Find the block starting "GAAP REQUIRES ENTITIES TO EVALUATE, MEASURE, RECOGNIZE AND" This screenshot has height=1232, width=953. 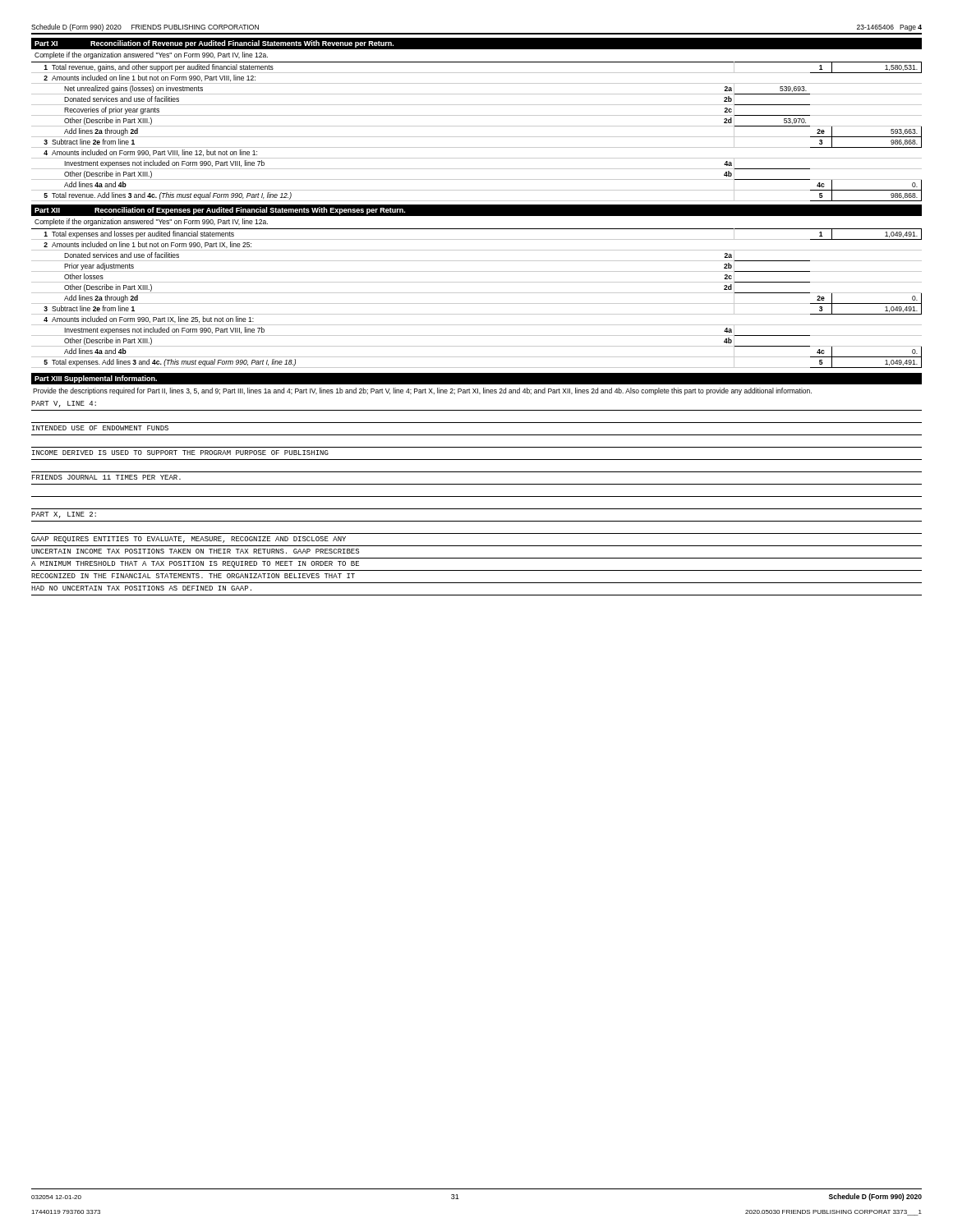pyautogui.click(x=189, y=540)
